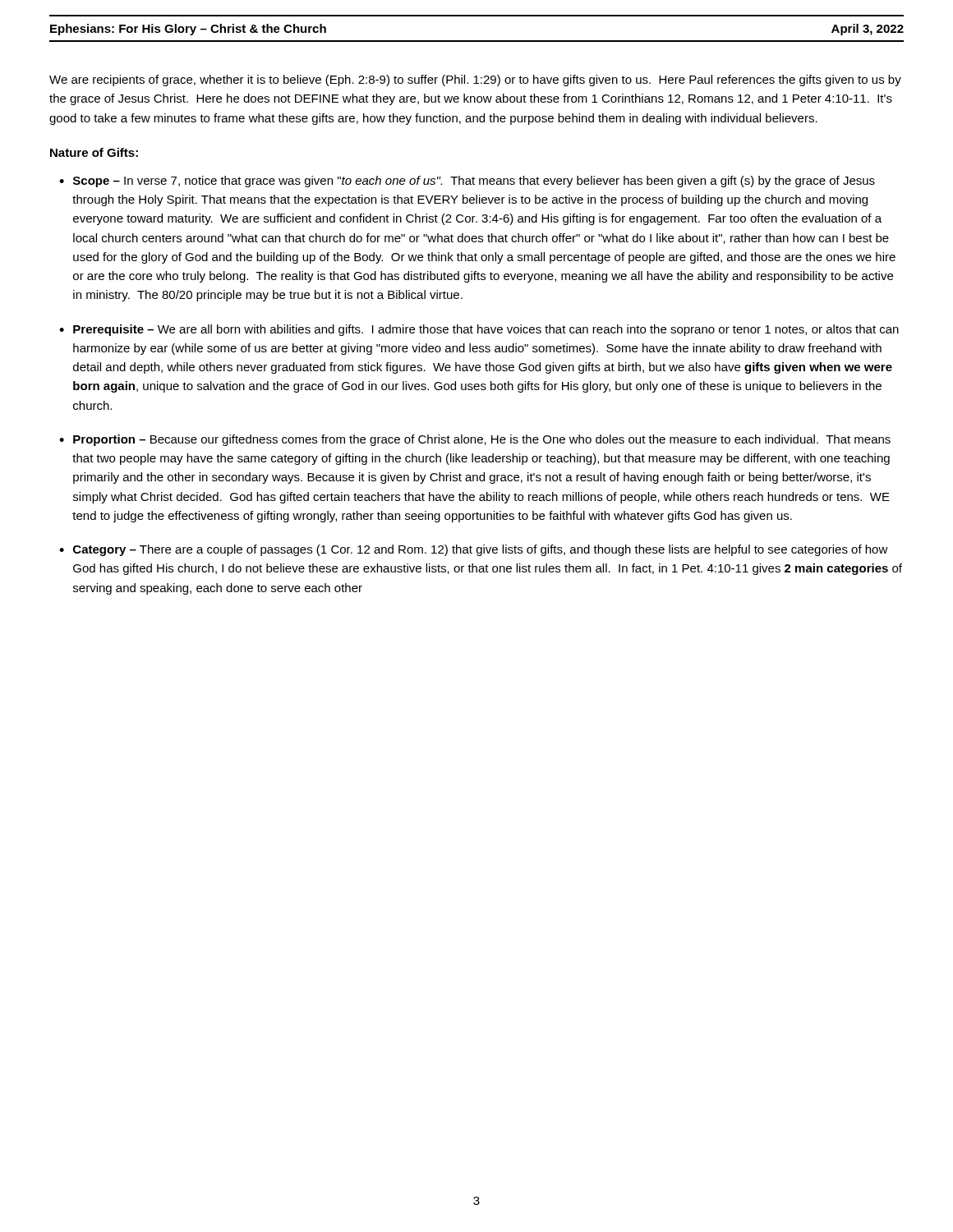Click the passage that begins "We are recipients of"
The height and width of the screenshot is (1232, 953).
475,98
